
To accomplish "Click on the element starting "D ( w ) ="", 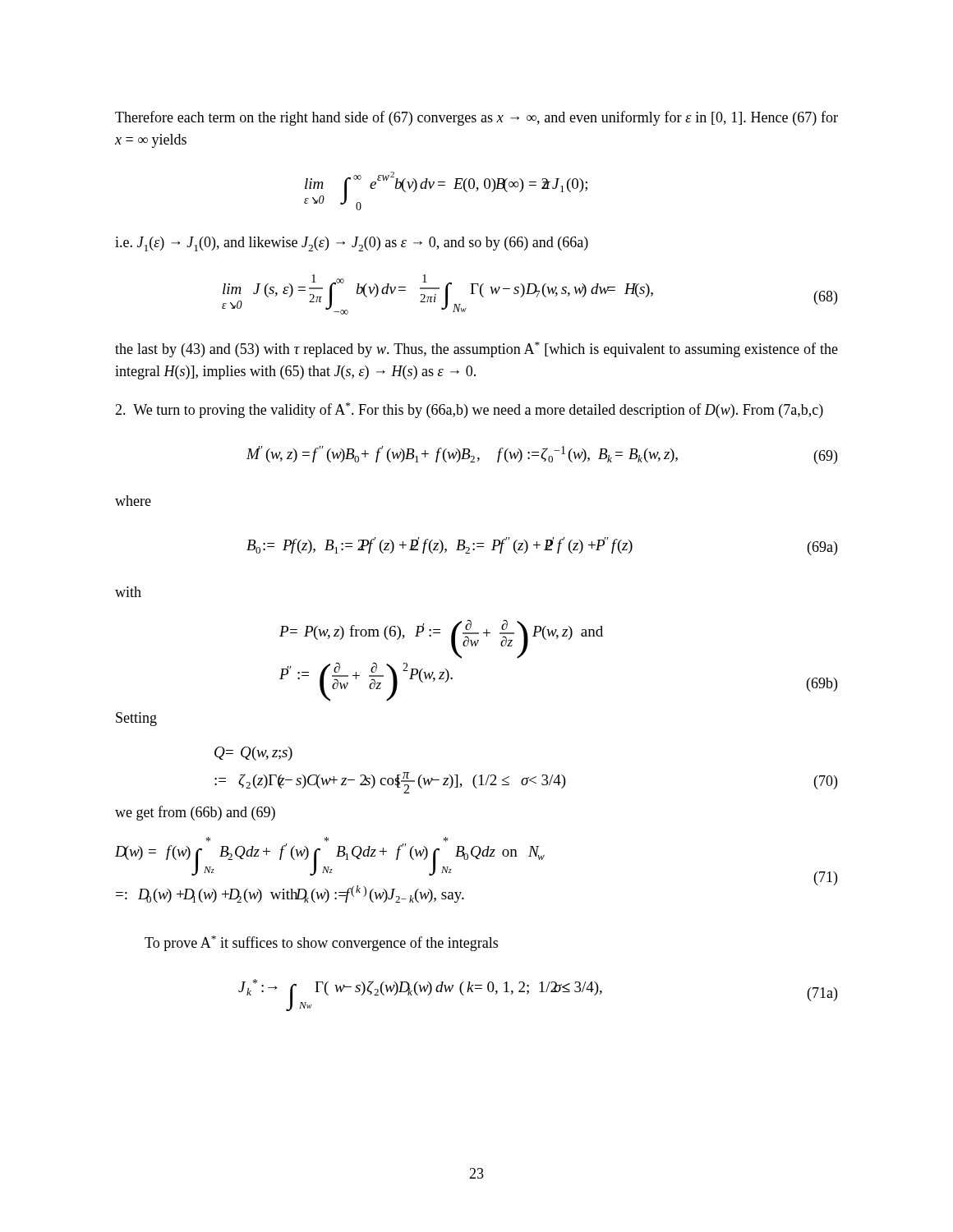I will tap(476, 877).
